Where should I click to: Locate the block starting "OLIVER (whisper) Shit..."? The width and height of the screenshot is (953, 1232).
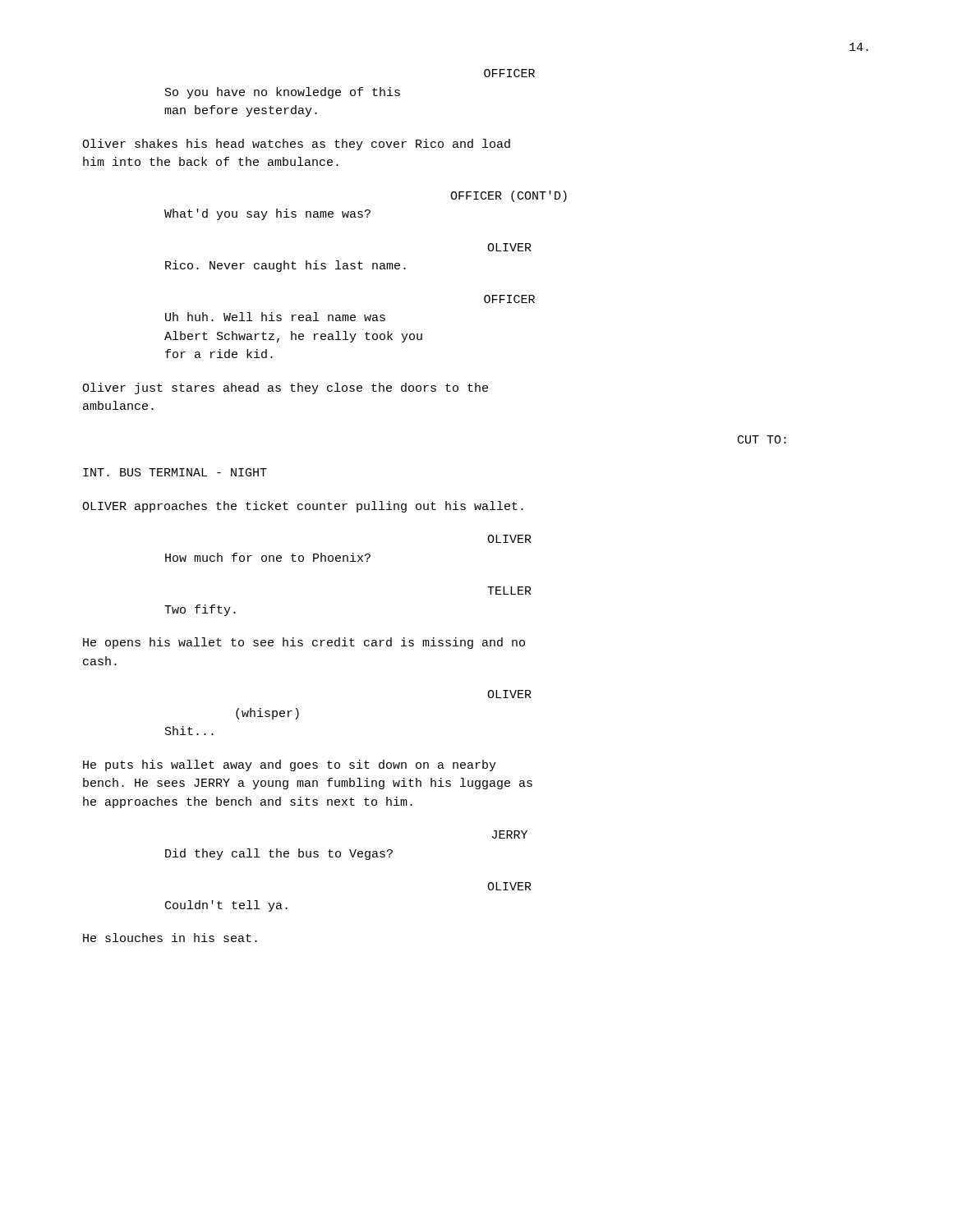509,694
